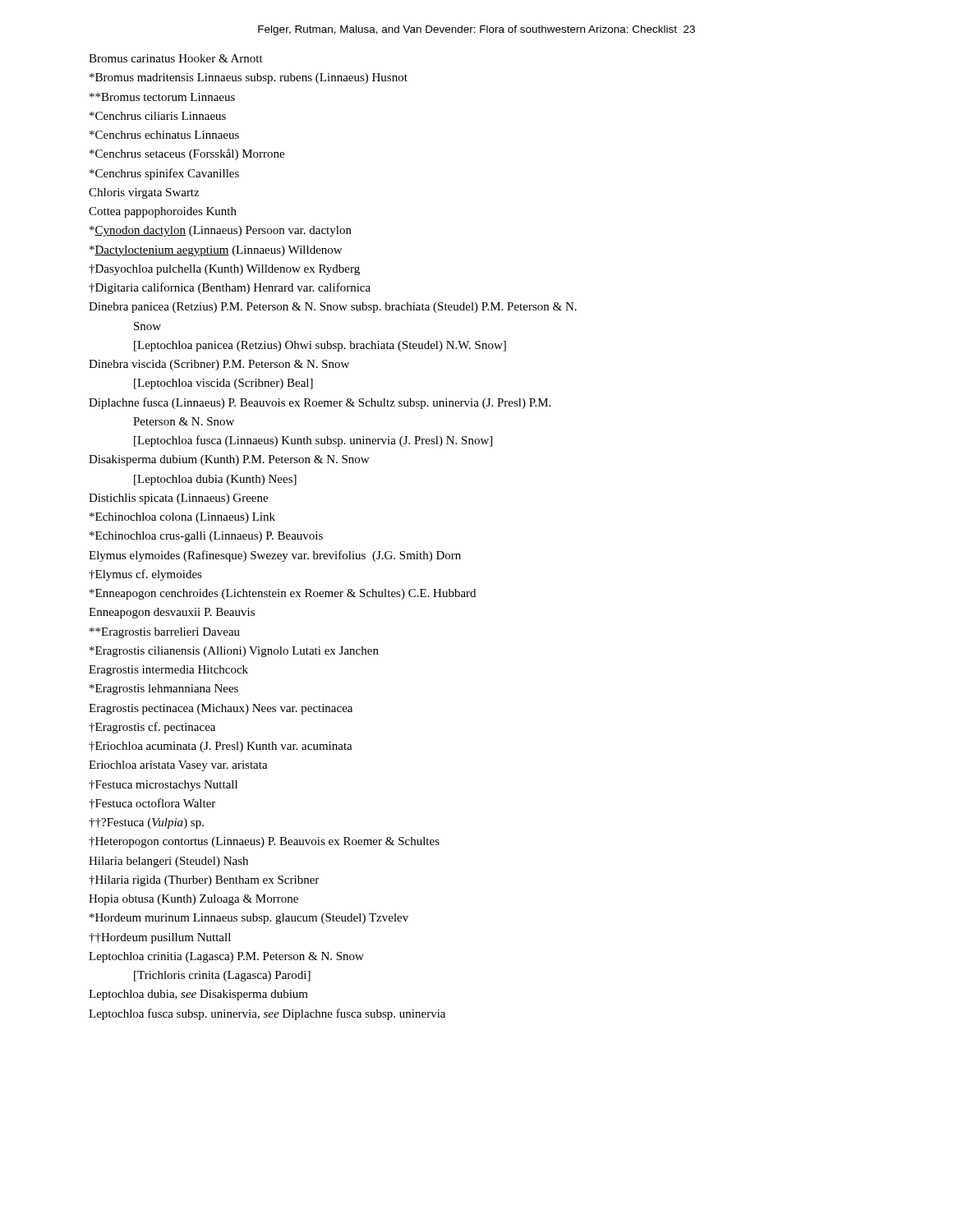953x1232 pixels.
Task: Select the list item containing "Dinebra viscida (Scribner) P.M. Peterson & N. Snow"
Action: click(x=219, y=364)
